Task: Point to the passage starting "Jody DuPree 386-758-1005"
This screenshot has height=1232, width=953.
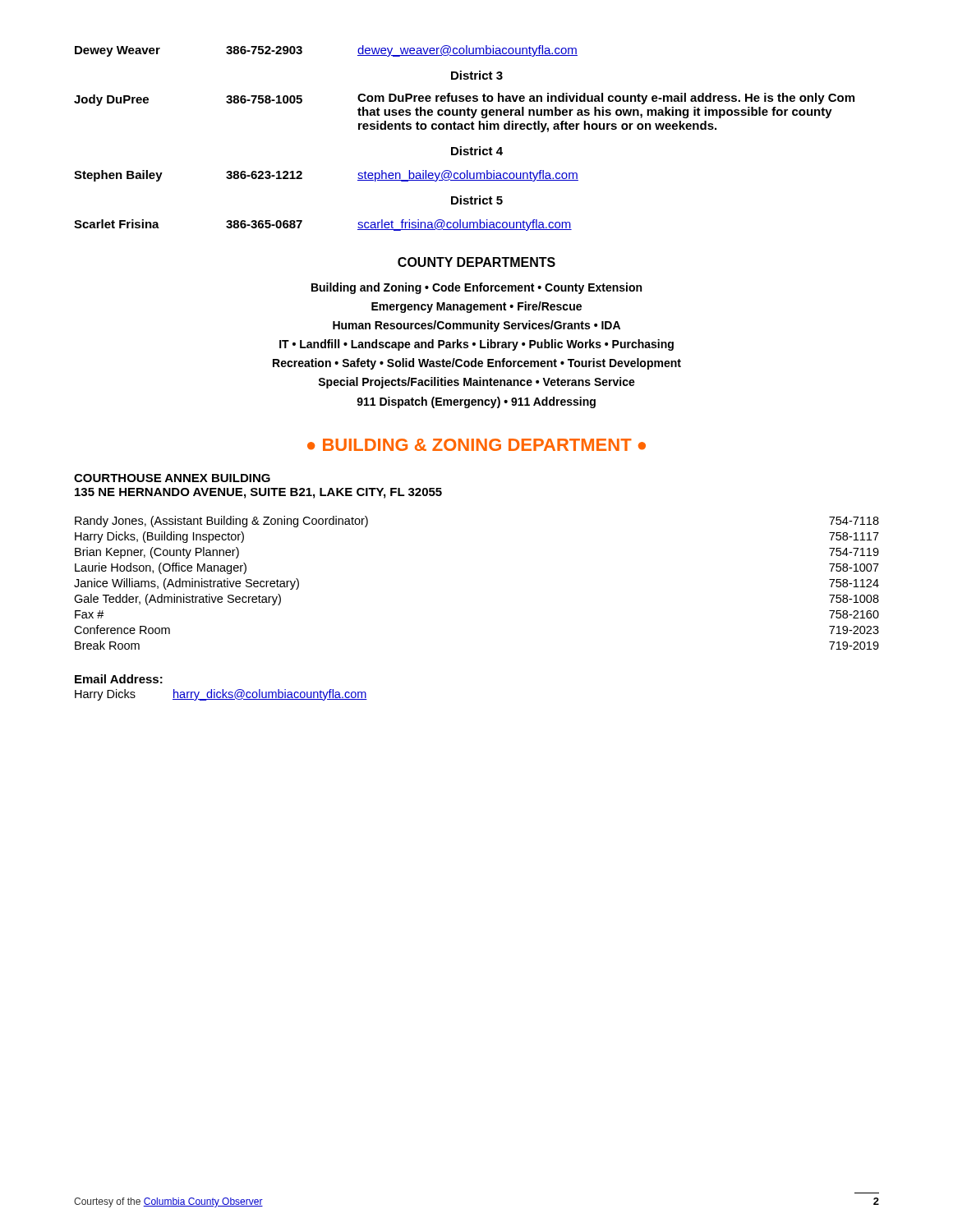Action: [x=476, y=111]
